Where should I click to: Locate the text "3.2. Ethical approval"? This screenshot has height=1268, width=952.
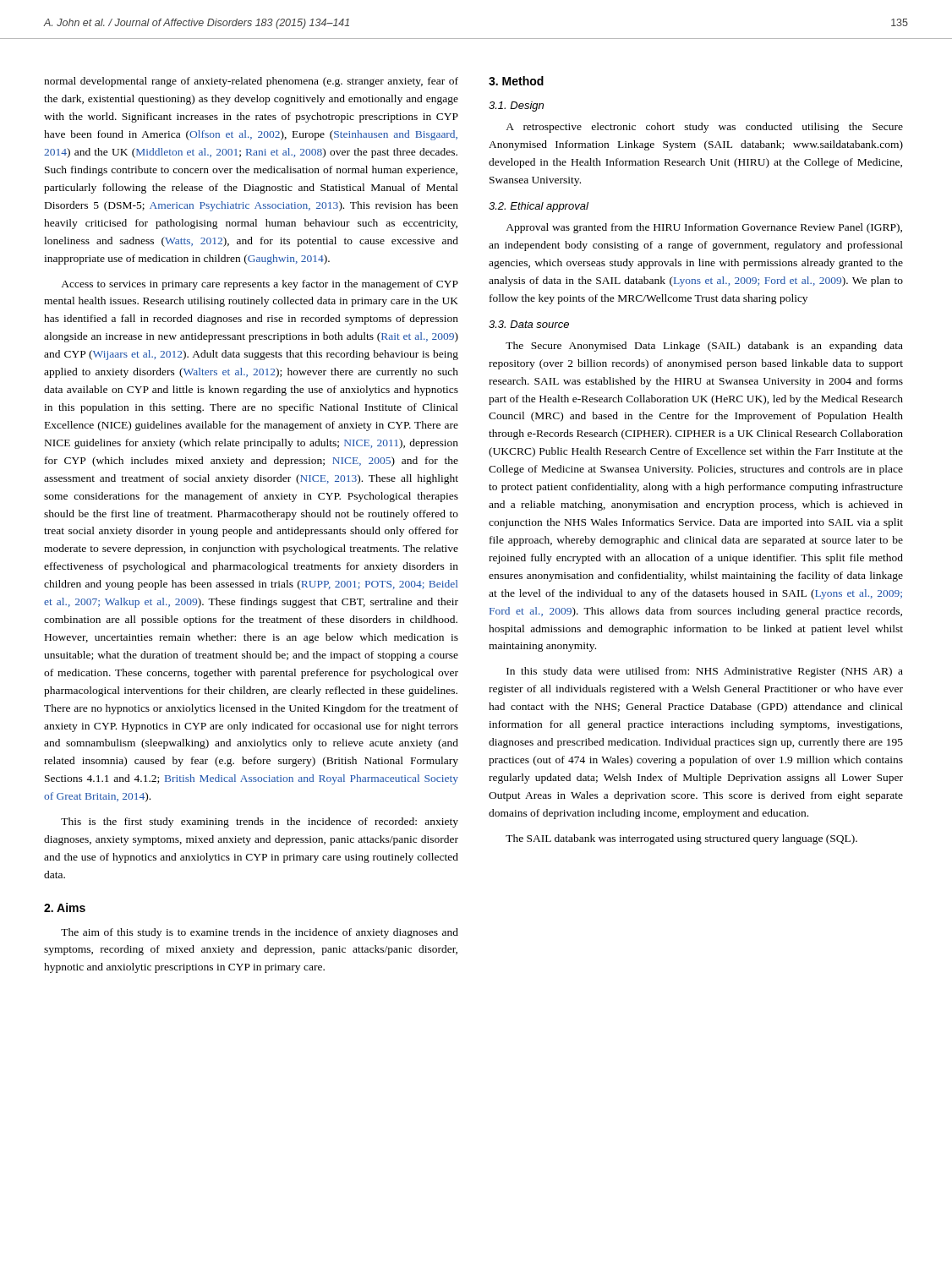tap(538, 206)
